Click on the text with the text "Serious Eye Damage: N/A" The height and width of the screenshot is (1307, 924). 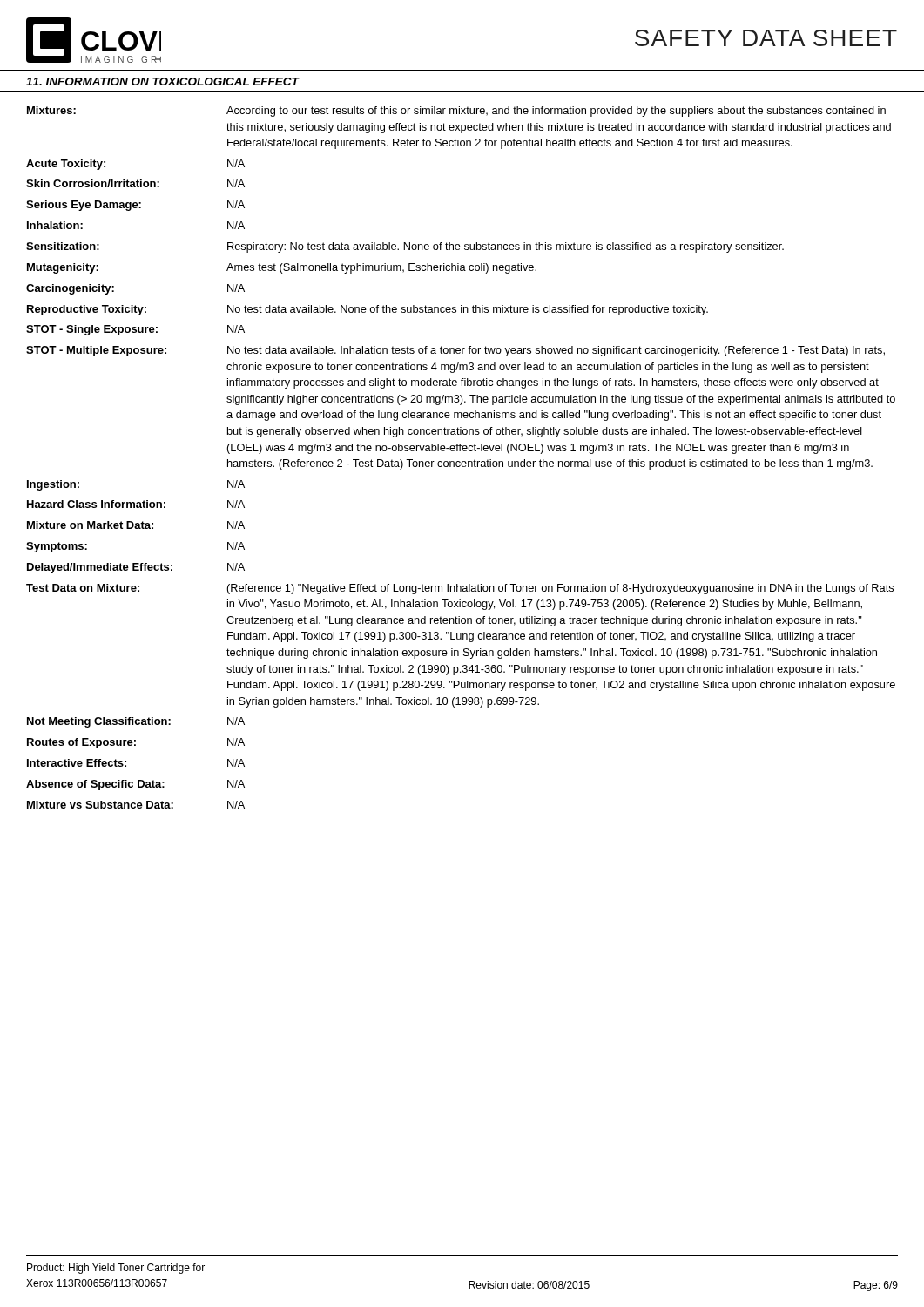(x=135, y=206)
